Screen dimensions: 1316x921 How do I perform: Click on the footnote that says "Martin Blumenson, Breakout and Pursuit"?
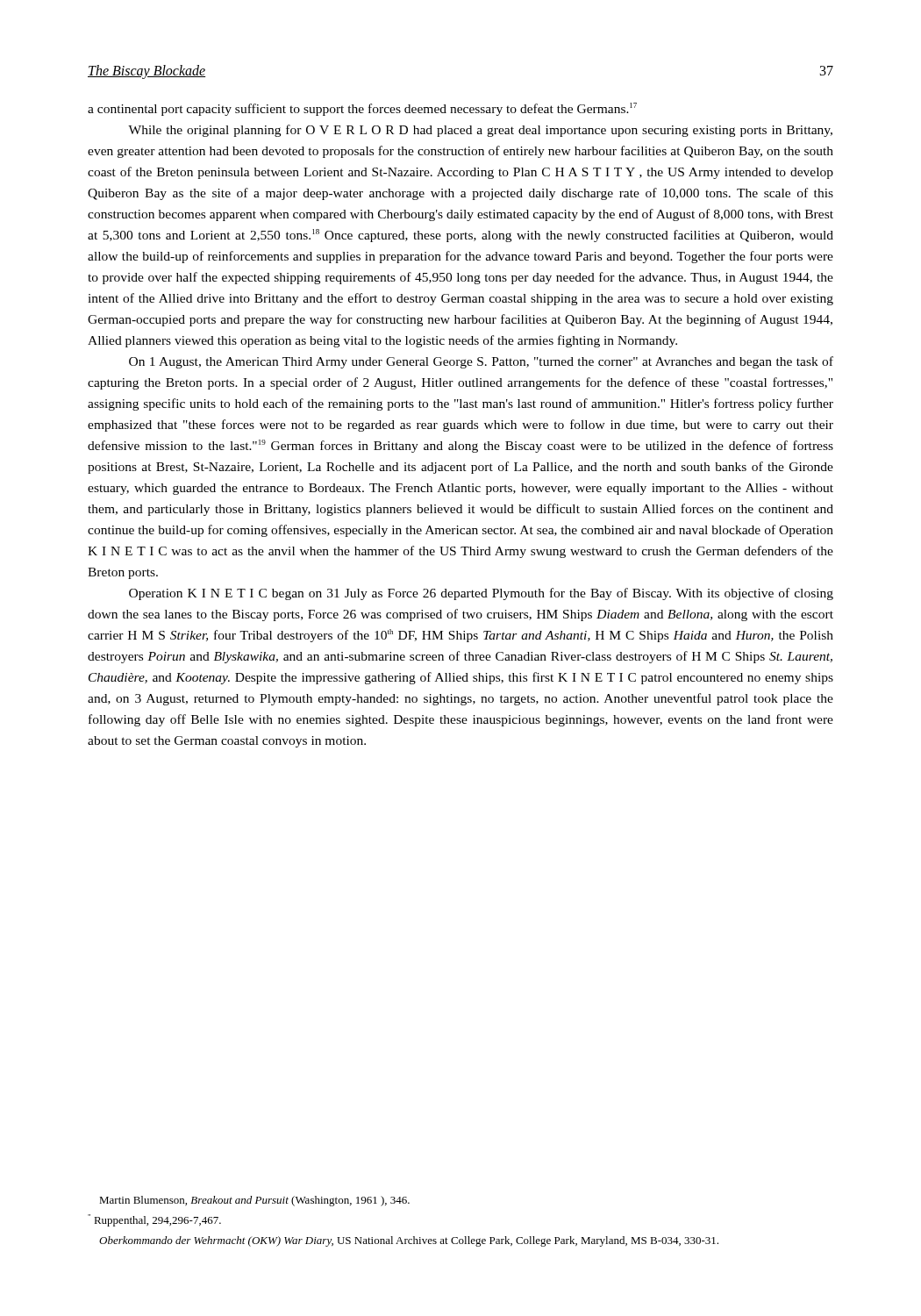(x=249, y=1200)
